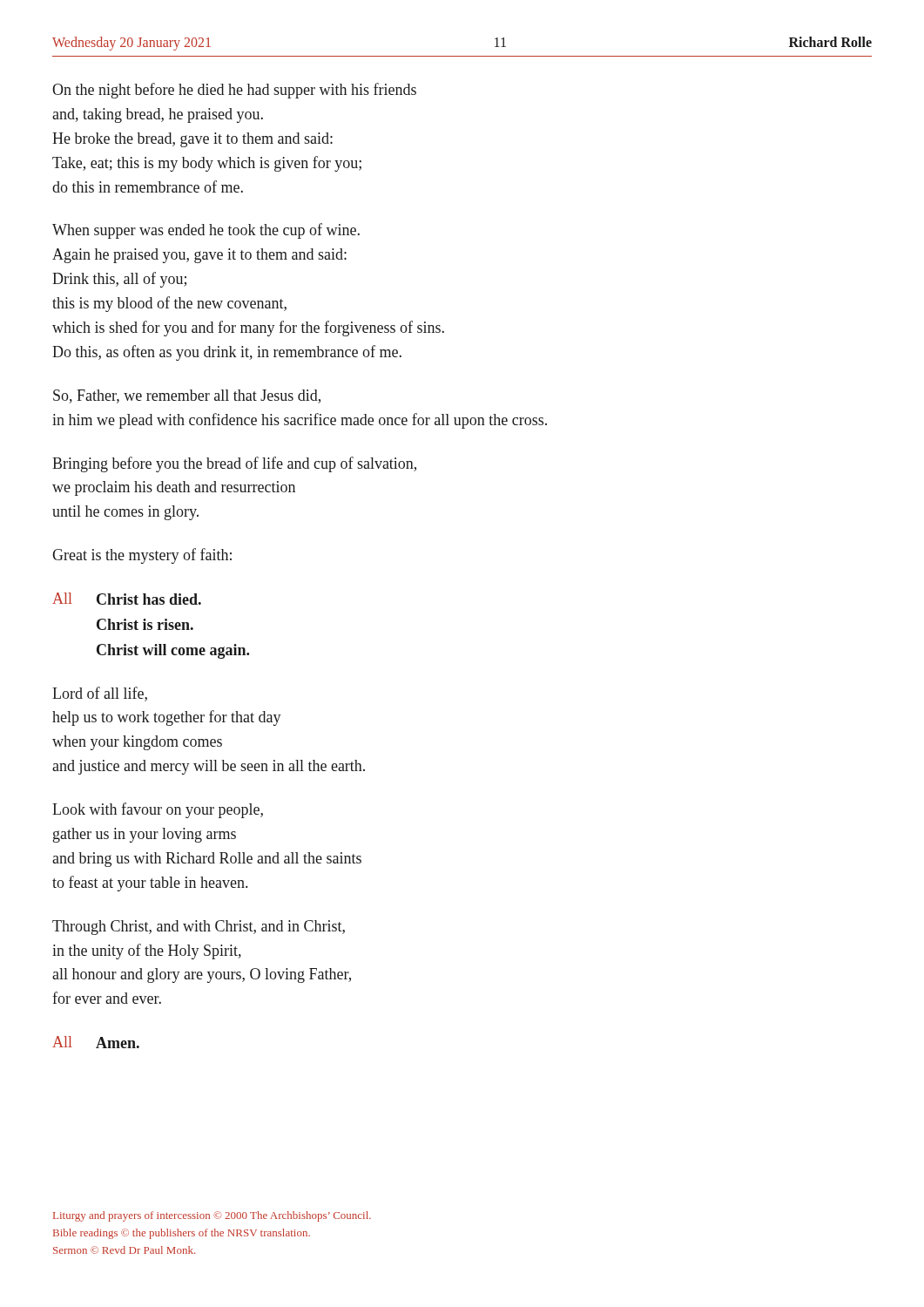Locate the block of text that opens with "Look with favour on"
Image resolution: width=924 pixels, height=1307 pixels.
click(158, 810)
